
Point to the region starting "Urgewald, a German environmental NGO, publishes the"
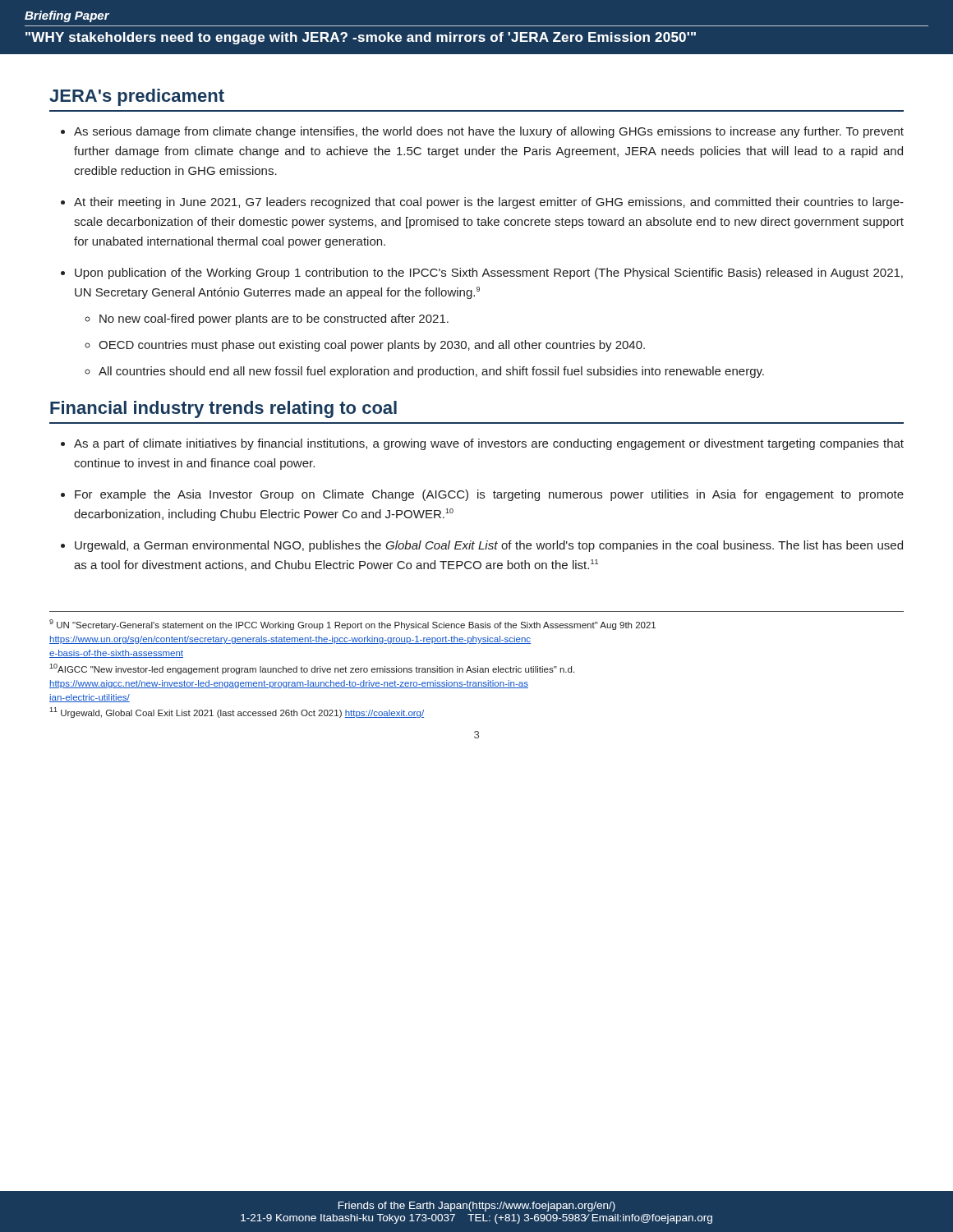[489, 555]
